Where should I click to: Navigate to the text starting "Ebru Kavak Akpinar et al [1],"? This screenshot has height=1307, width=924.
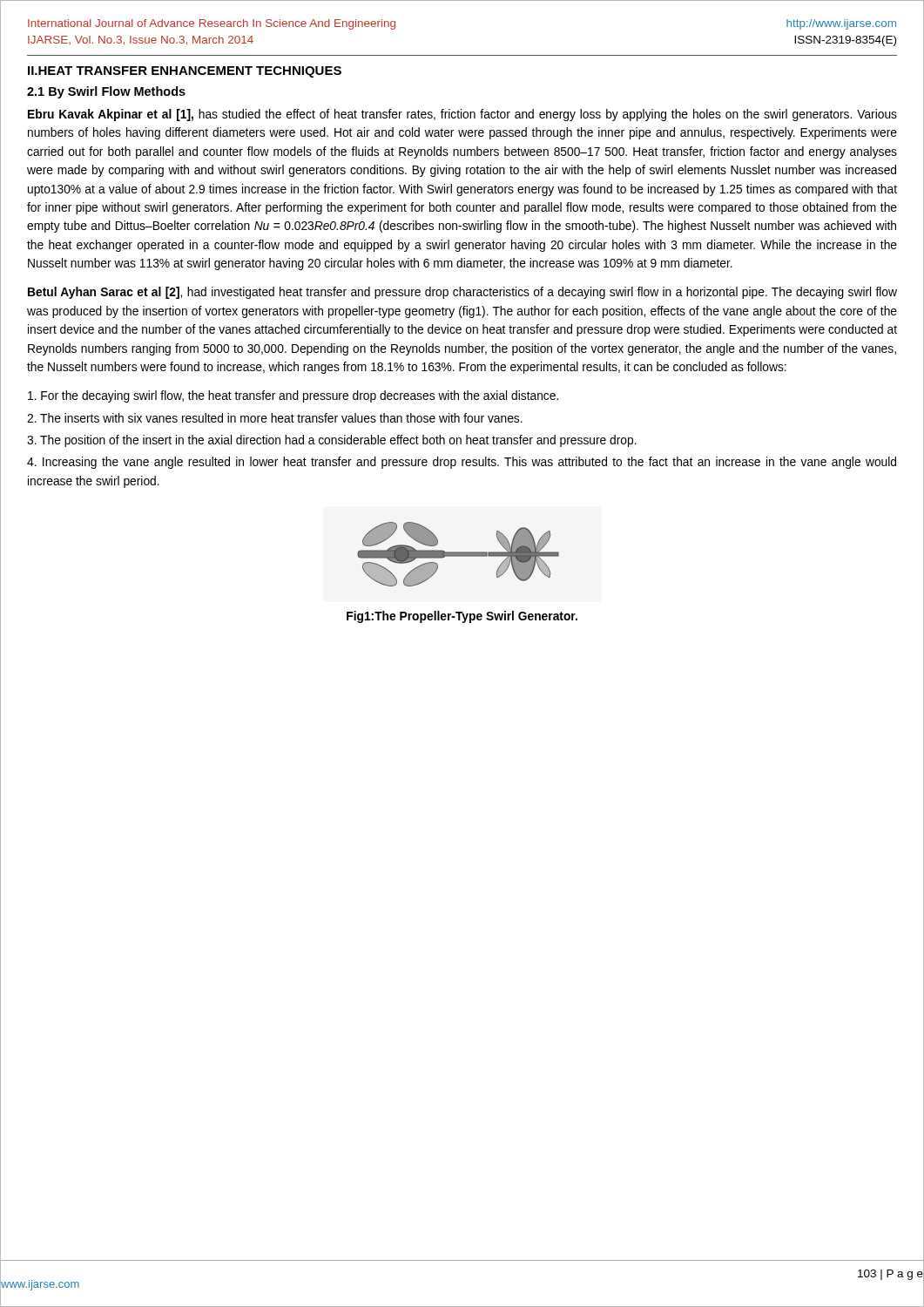(x=462, y=189)
